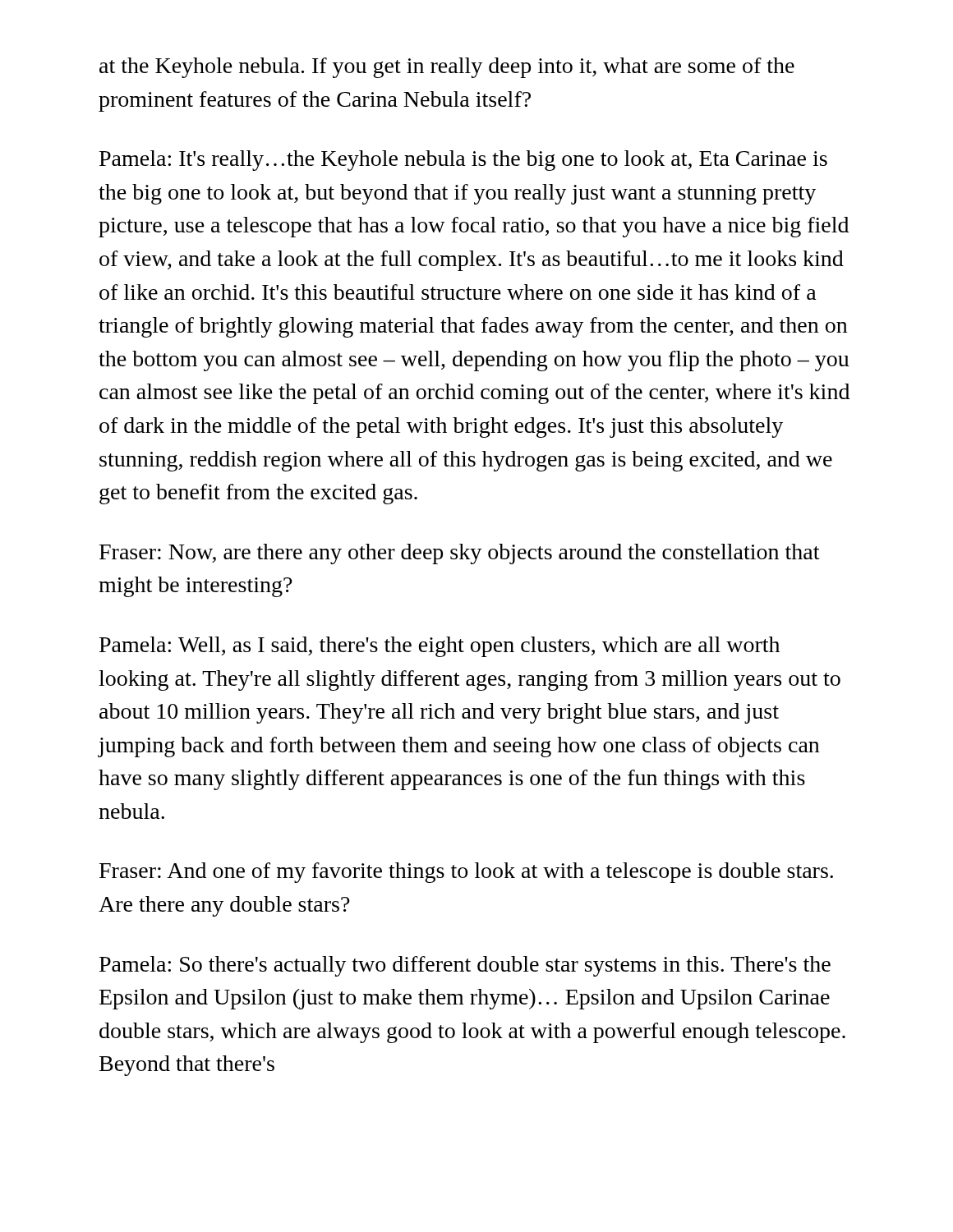Click the passage that begins "at the Keyhole nebula. If you get"

point(447,82)
